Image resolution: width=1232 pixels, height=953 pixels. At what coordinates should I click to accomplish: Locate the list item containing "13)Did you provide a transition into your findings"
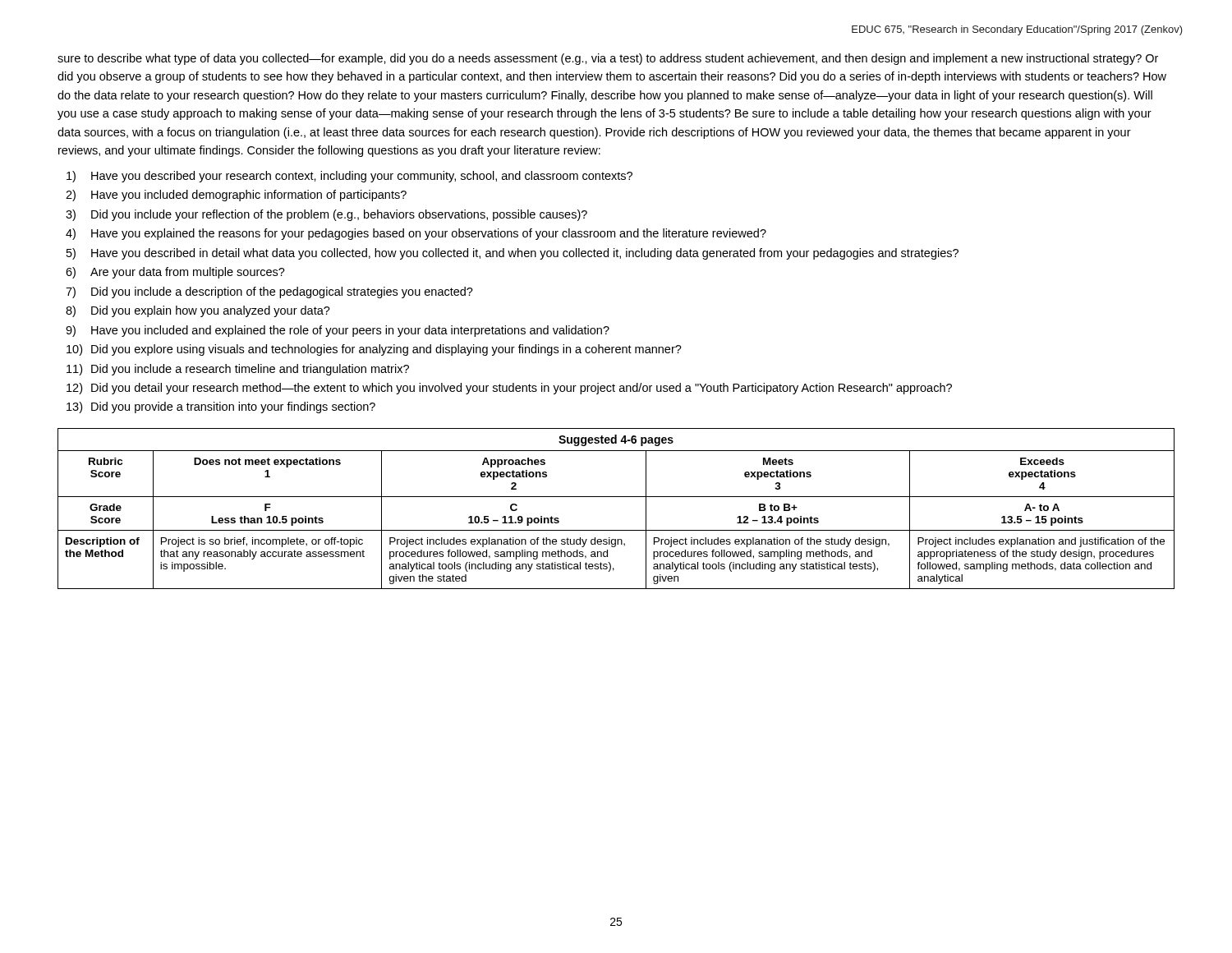[x=221, y=407]
